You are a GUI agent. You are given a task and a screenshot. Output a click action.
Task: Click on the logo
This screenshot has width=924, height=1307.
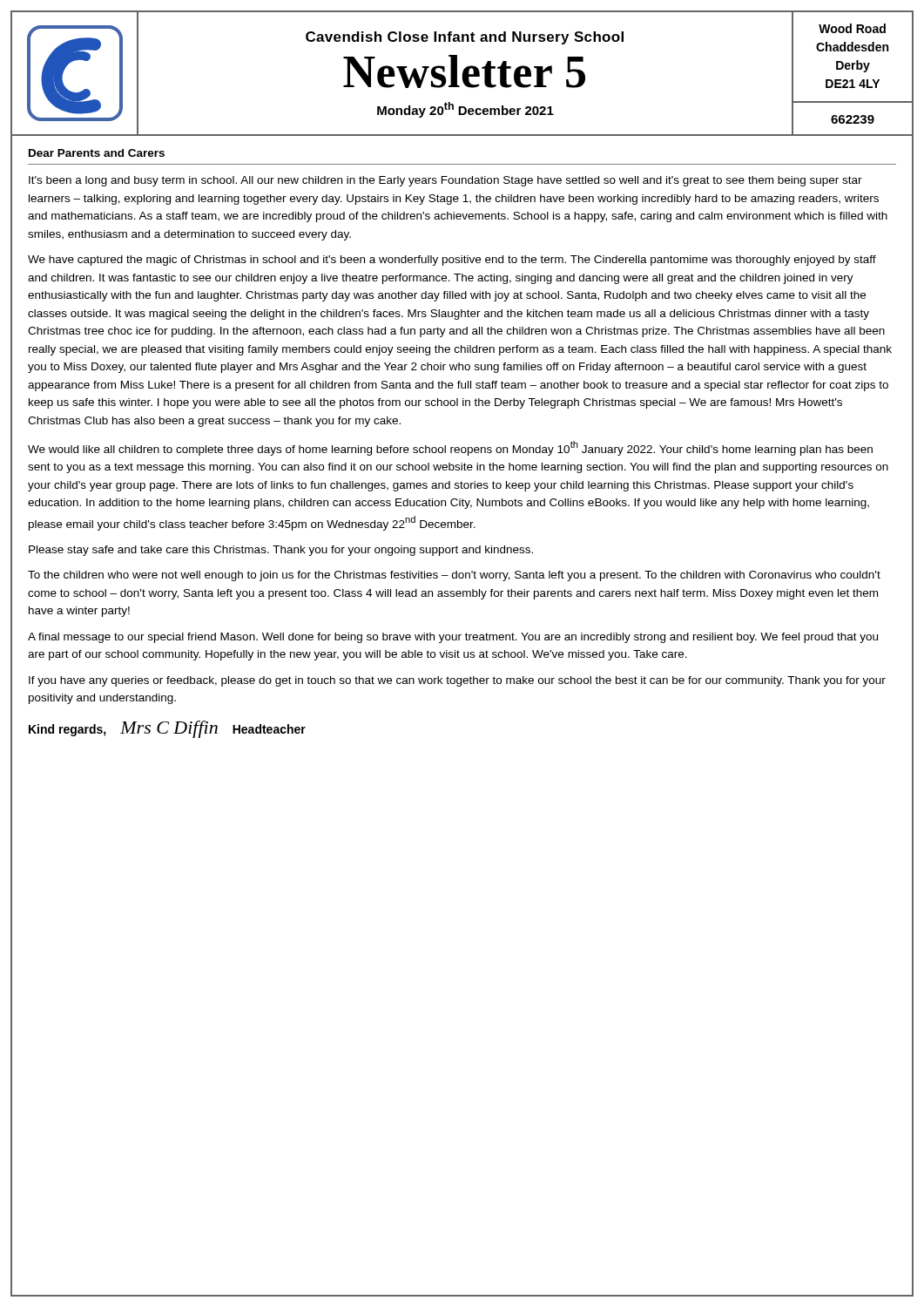pos(75,73)
